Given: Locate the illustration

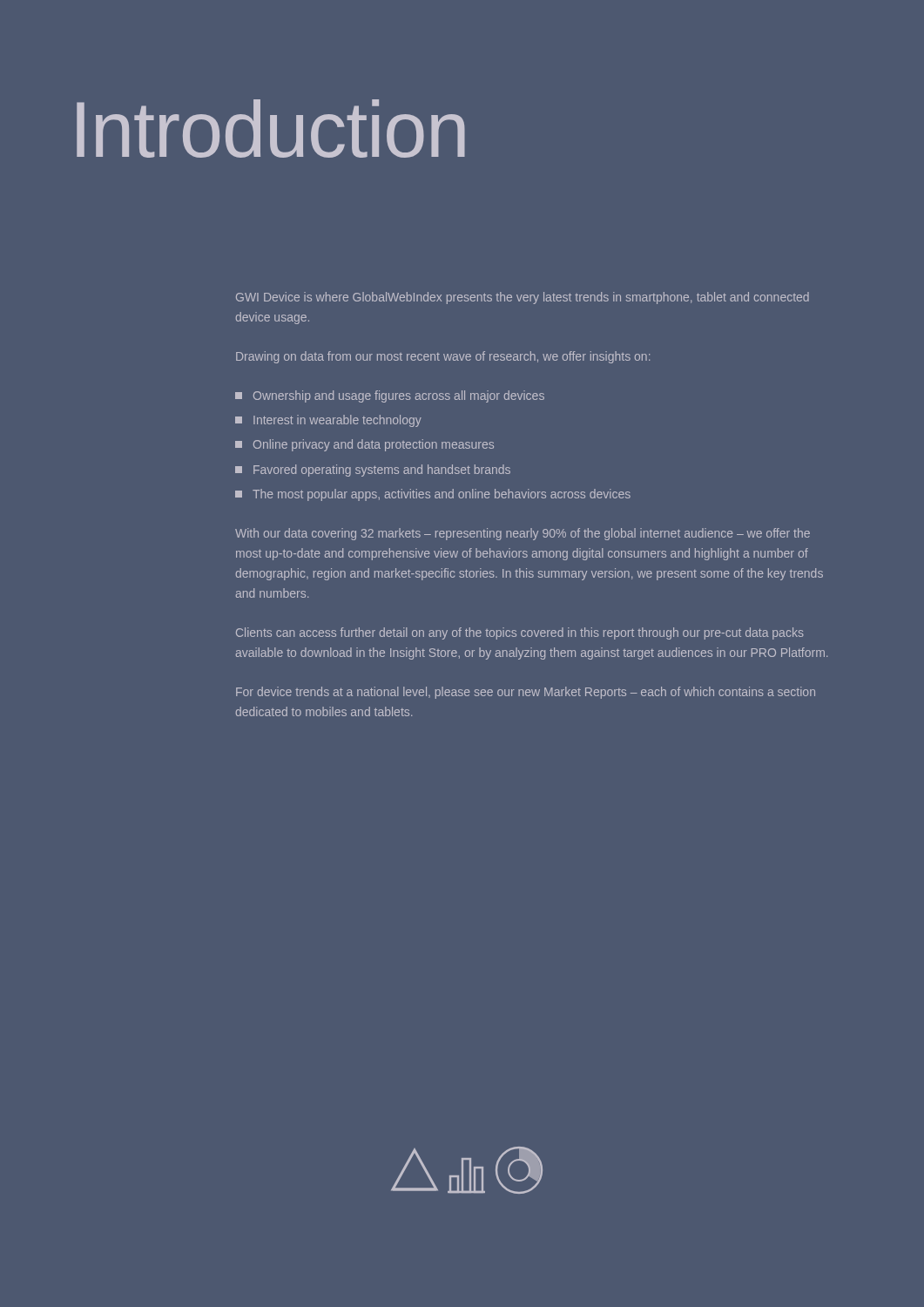Looking at the screenshot, I should click(462, 1168).
